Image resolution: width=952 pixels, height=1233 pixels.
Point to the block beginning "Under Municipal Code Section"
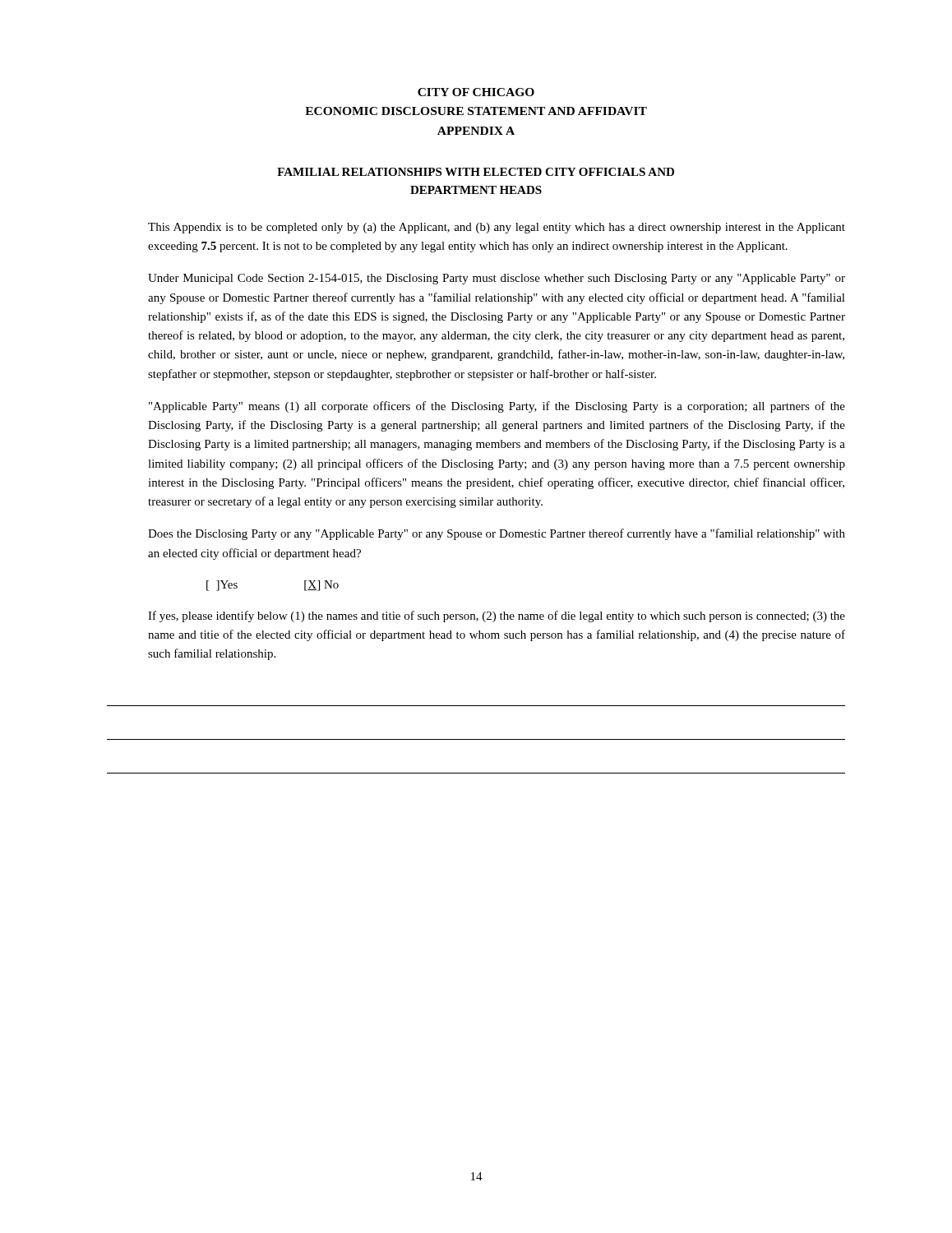click(497, 326)
